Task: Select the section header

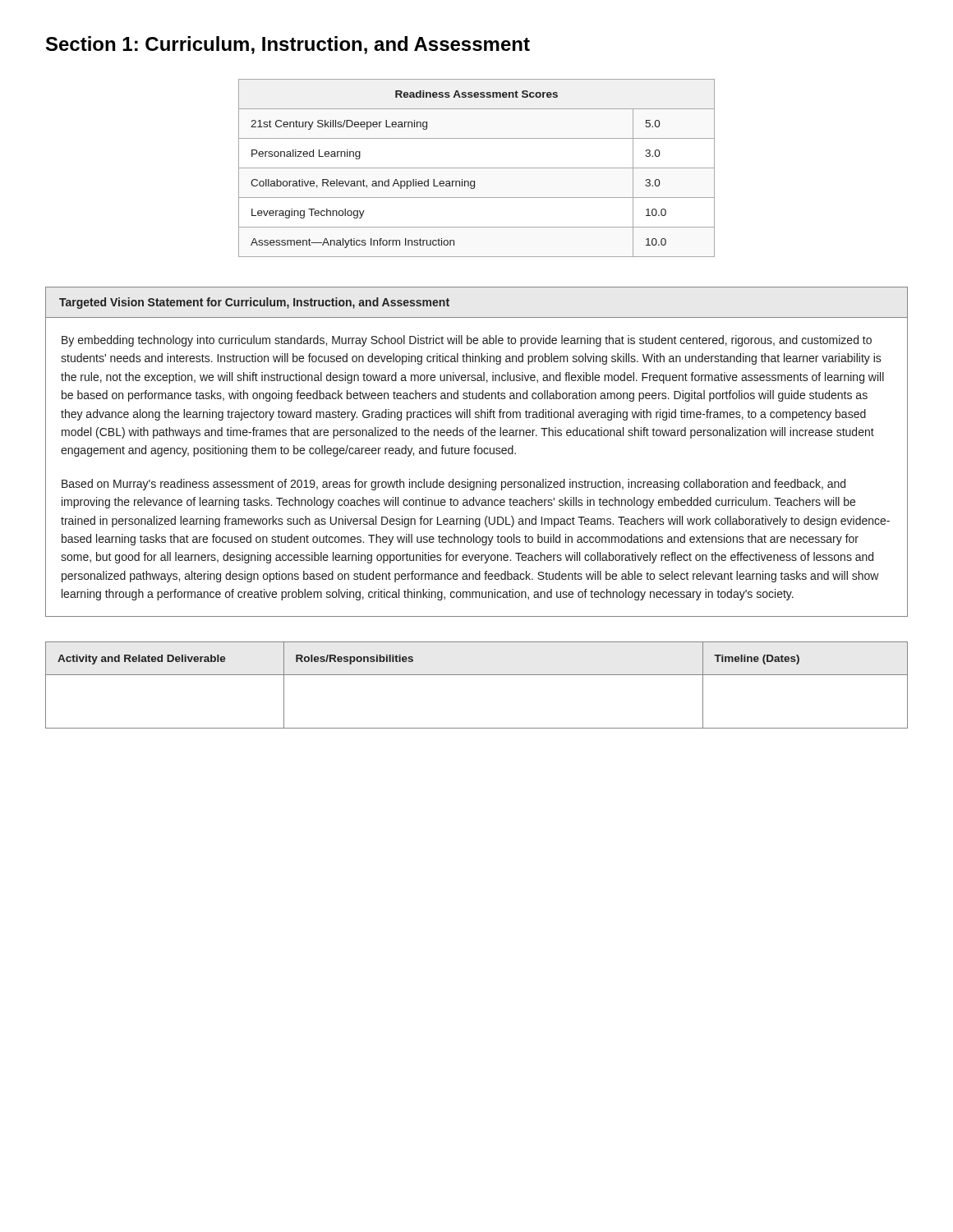Action: 254,302
